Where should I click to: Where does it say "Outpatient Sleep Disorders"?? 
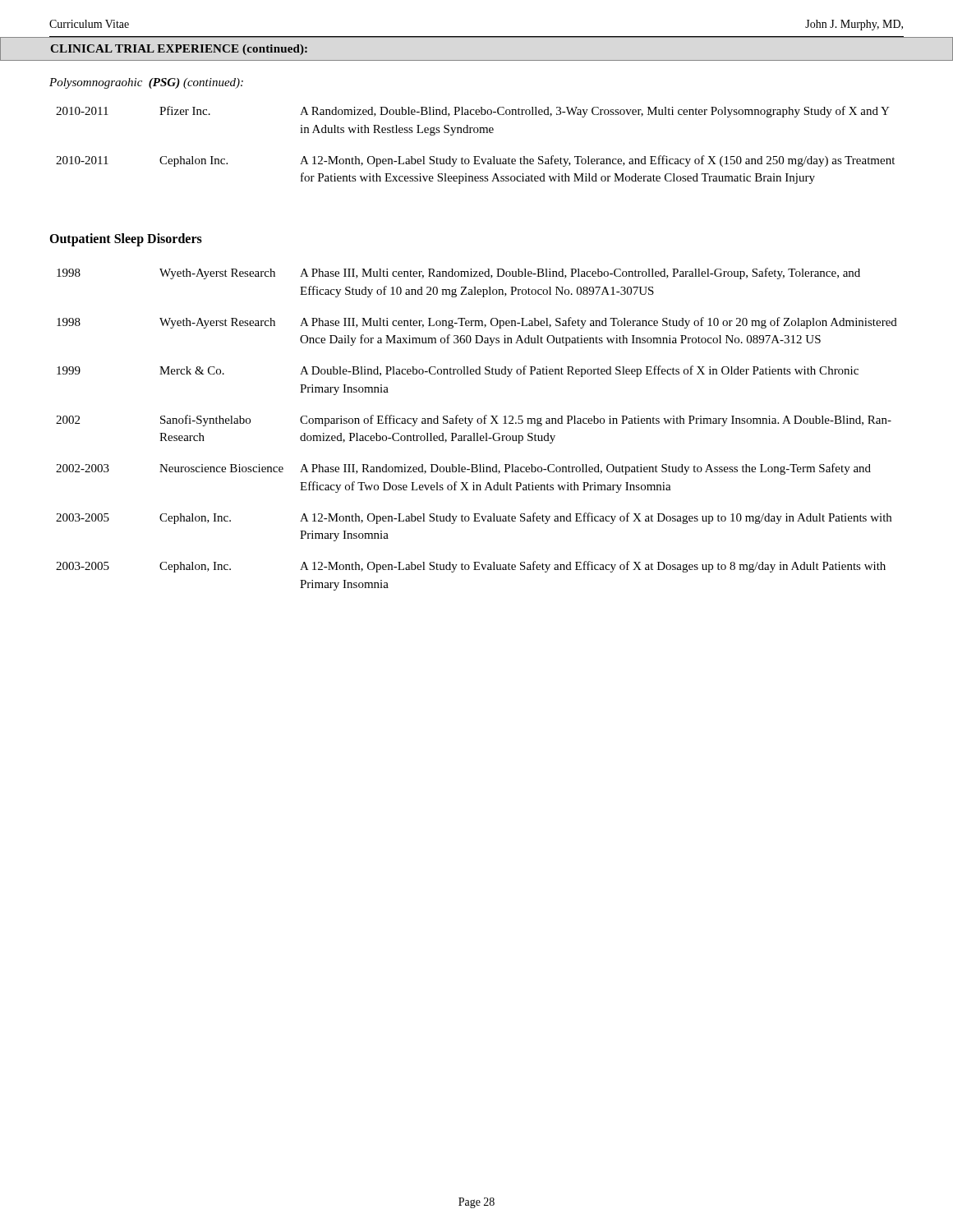pyautogui.click(x=126, y=239)
